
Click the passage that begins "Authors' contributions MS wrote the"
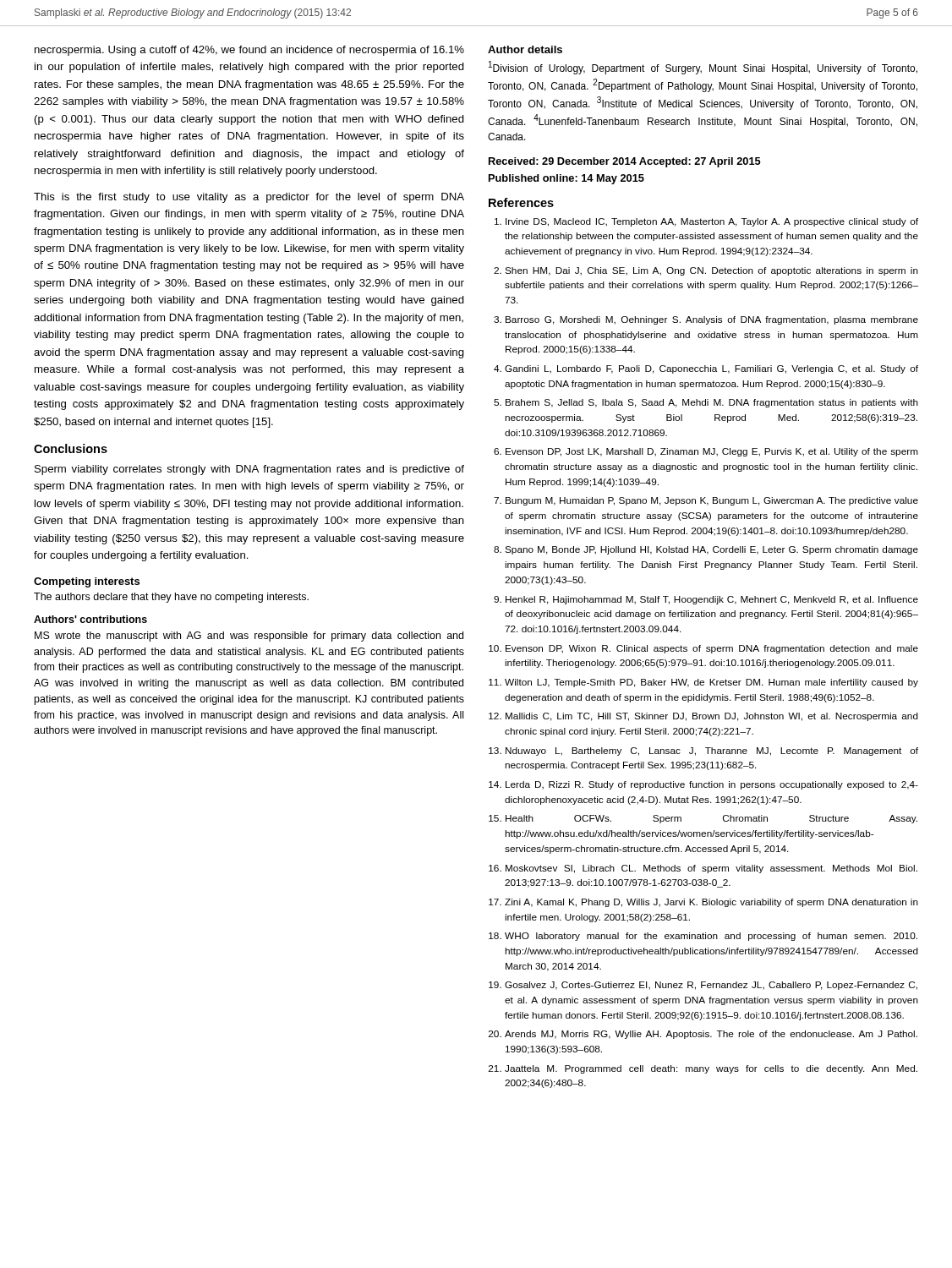(x=249, y=675)
